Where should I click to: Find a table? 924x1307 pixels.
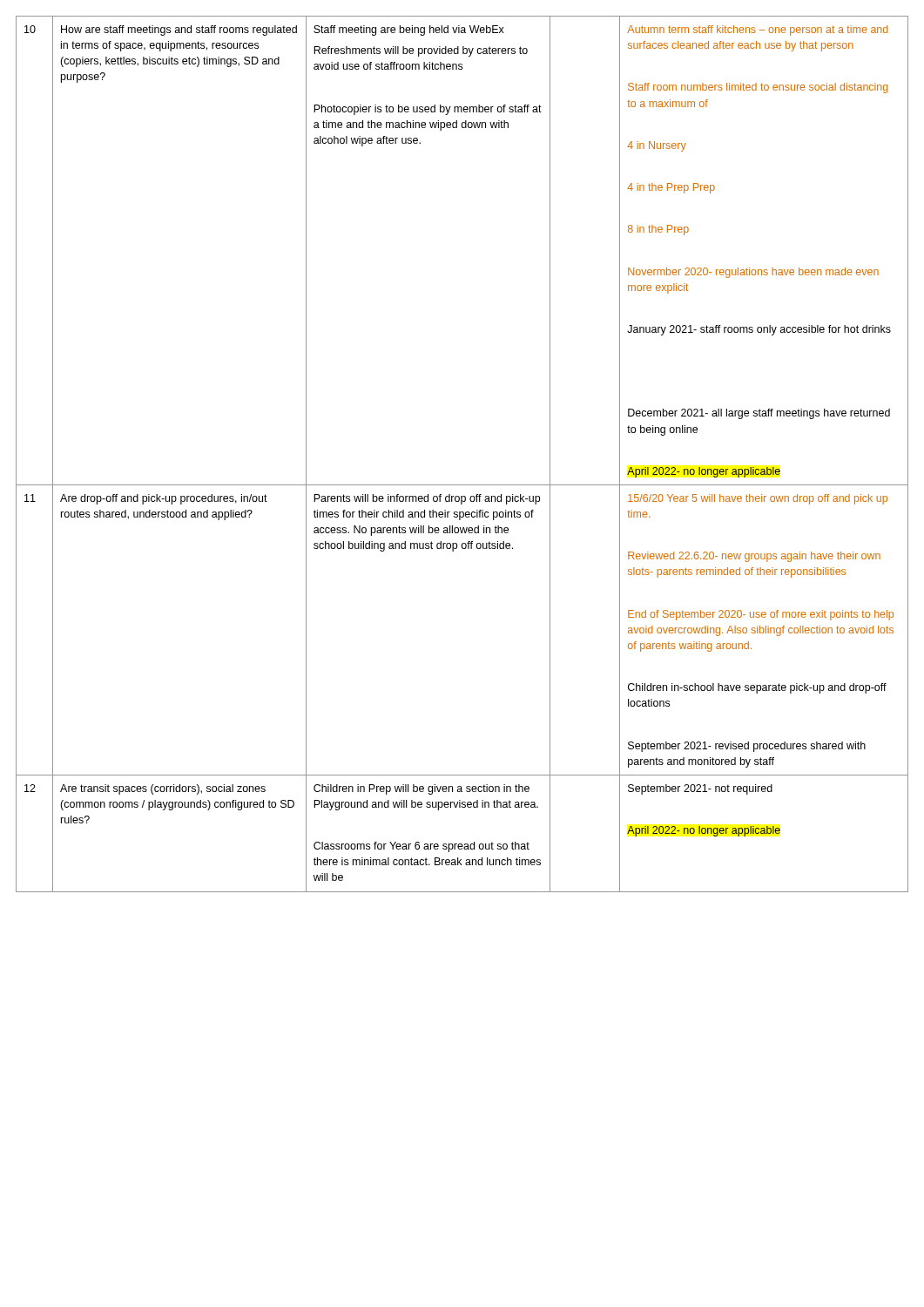coord(462,454)
